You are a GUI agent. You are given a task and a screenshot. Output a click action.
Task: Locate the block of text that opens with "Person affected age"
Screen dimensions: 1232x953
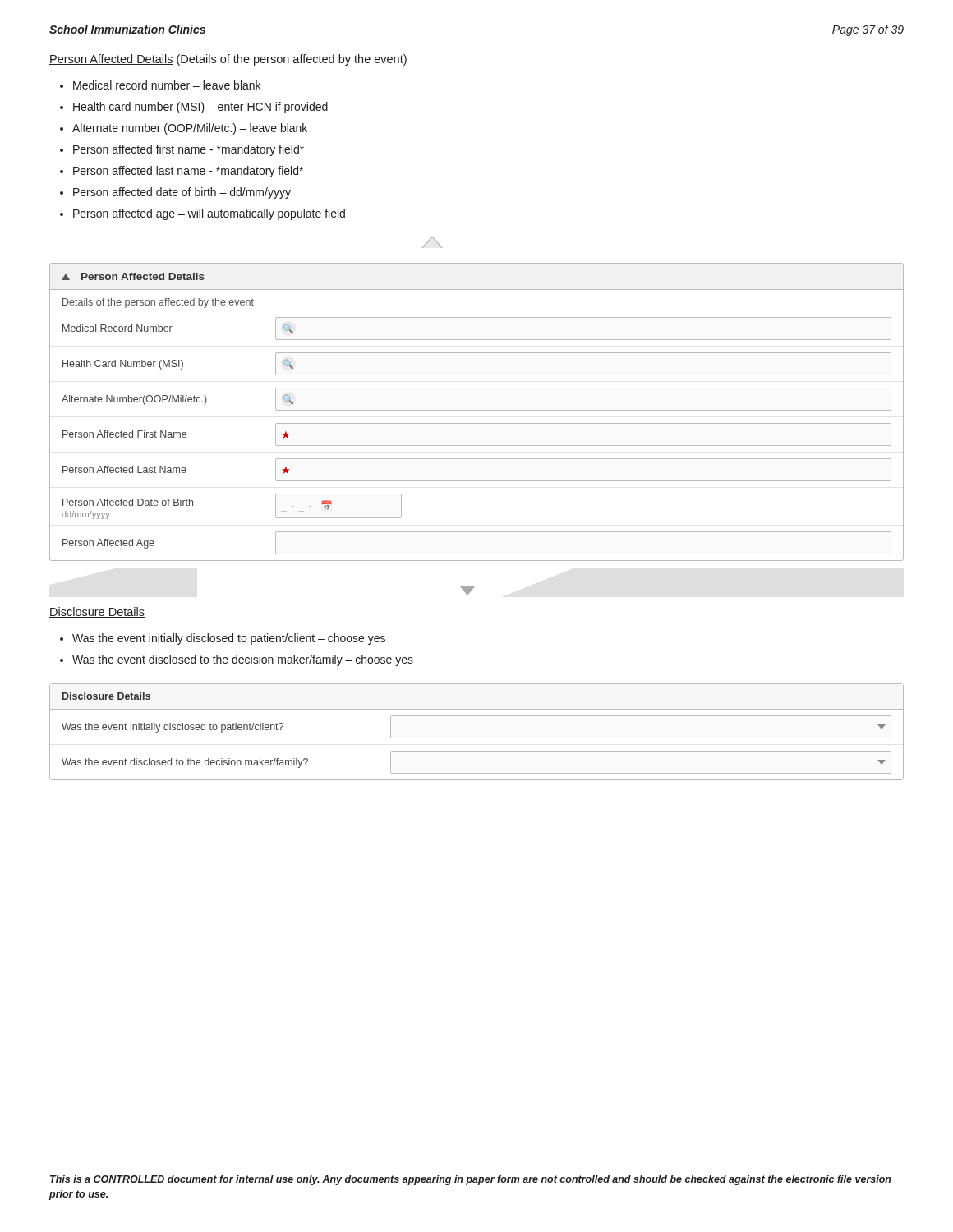pyautogui.click(x=209, y=214)
